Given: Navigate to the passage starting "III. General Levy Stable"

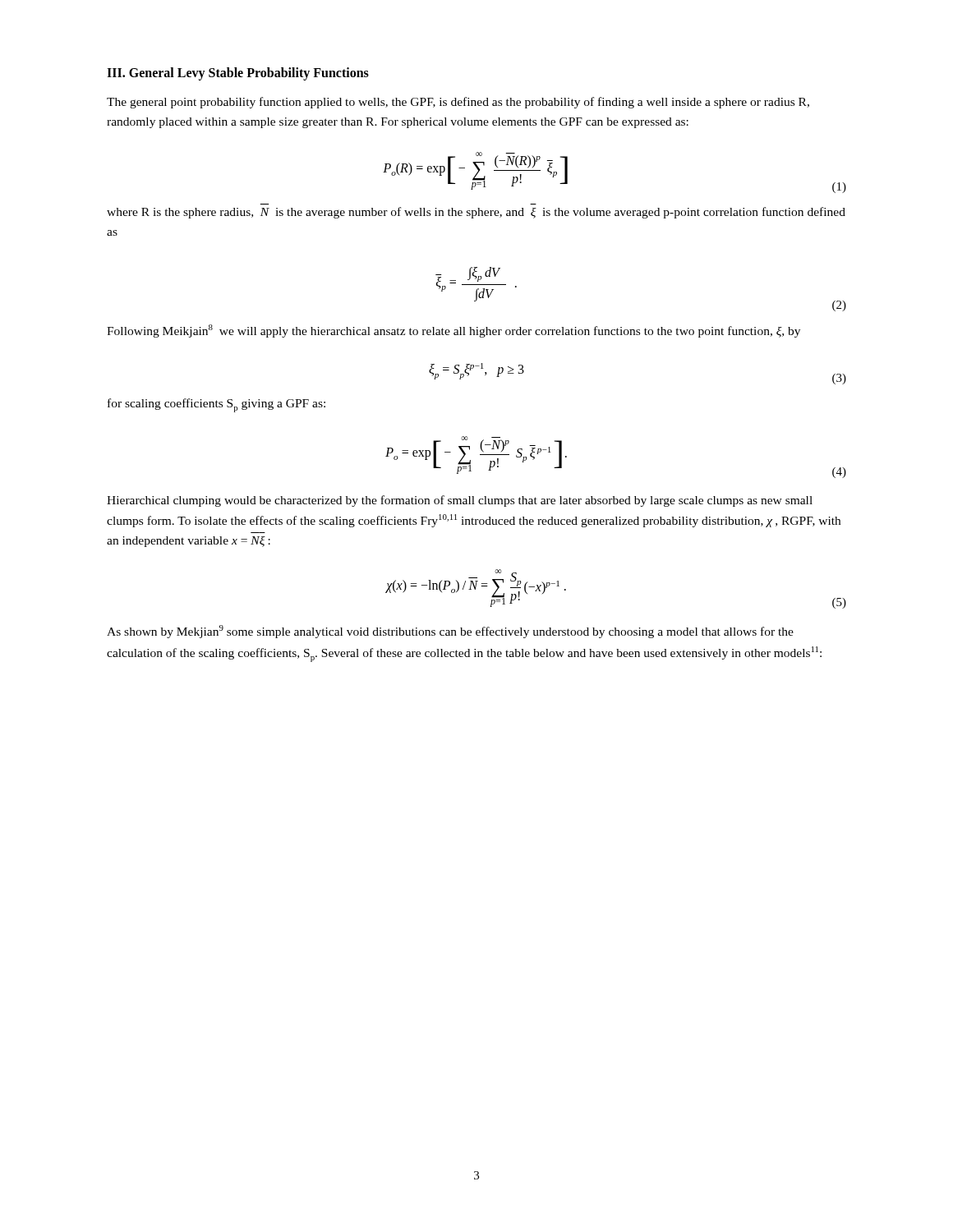Looking at the screenshot, I should 238,73.
